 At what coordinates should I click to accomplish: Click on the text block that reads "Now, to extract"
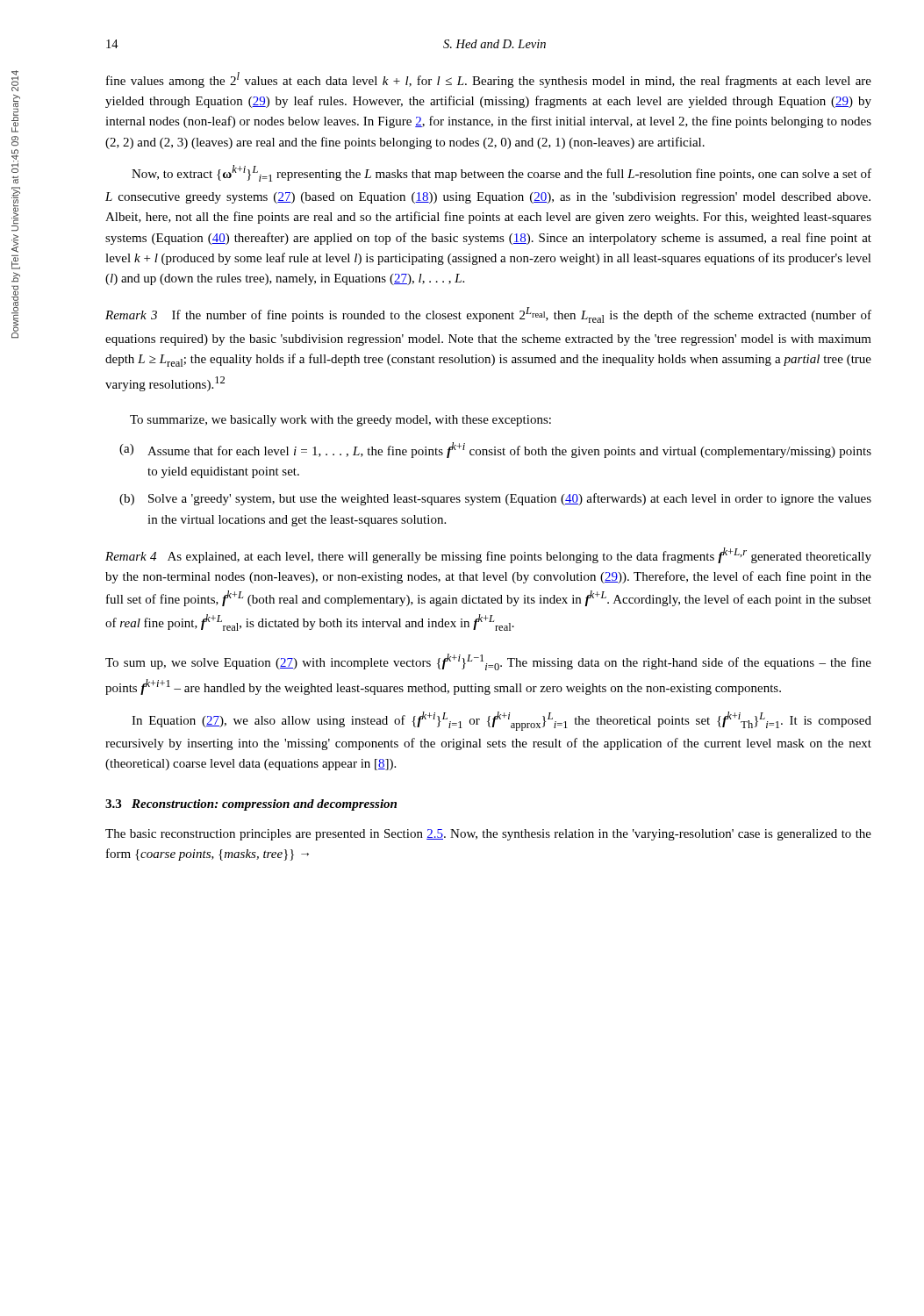pyautogui.click(x=488, y=225)
